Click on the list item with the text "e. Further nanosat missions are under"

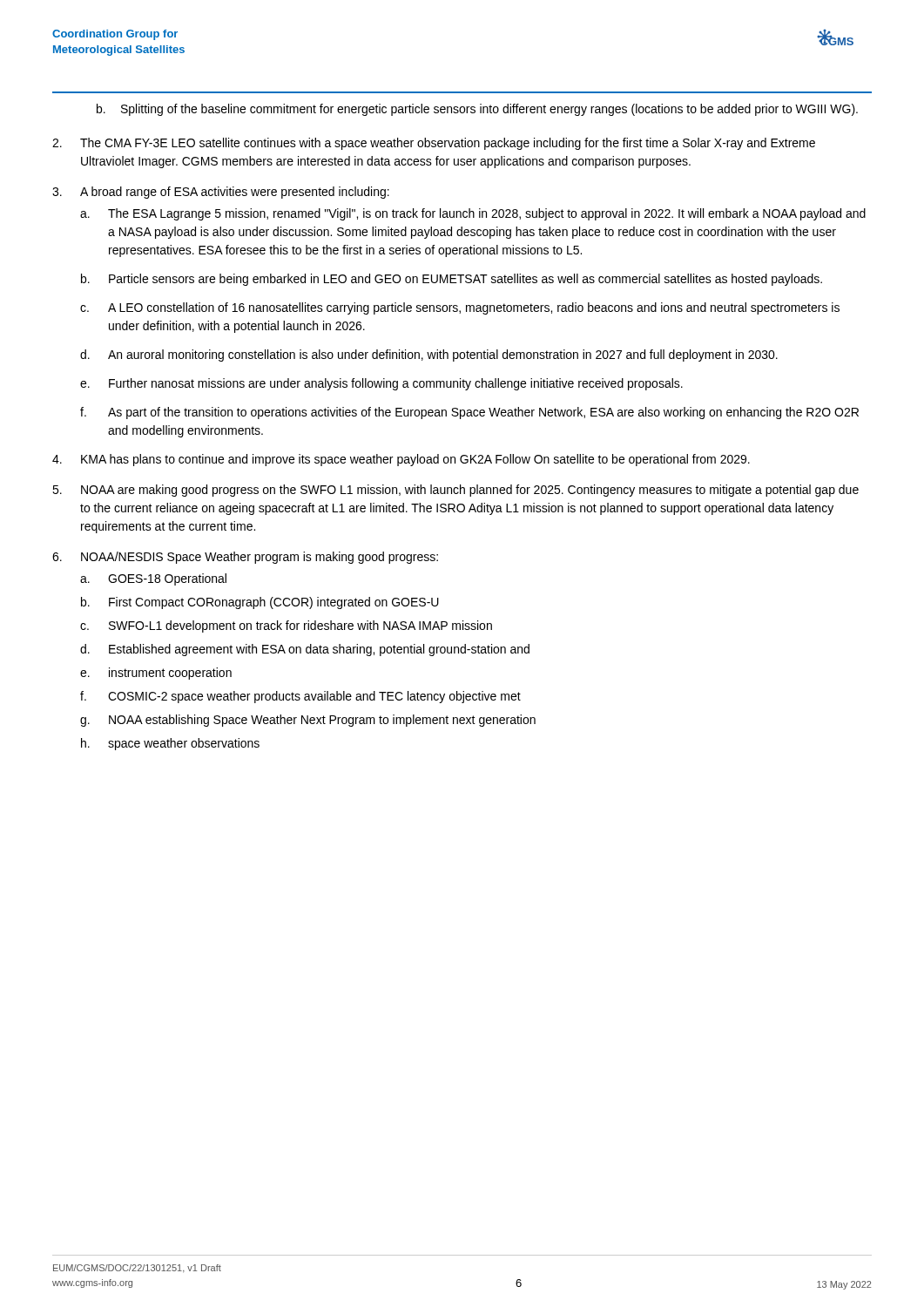[476, 384]
